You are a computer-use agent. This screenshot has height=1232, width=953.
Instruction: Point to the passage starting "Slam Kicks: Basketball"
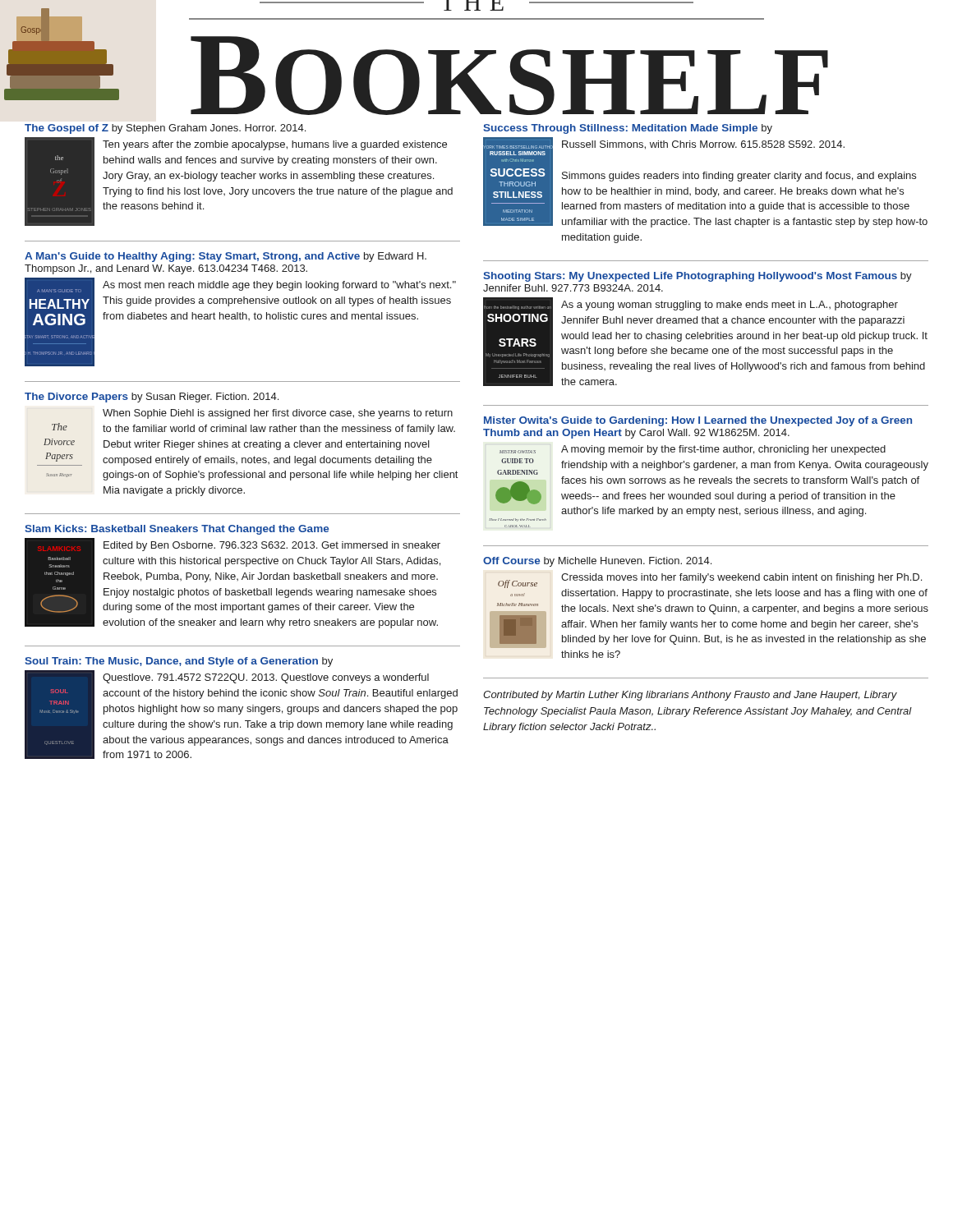pos(242,577)
